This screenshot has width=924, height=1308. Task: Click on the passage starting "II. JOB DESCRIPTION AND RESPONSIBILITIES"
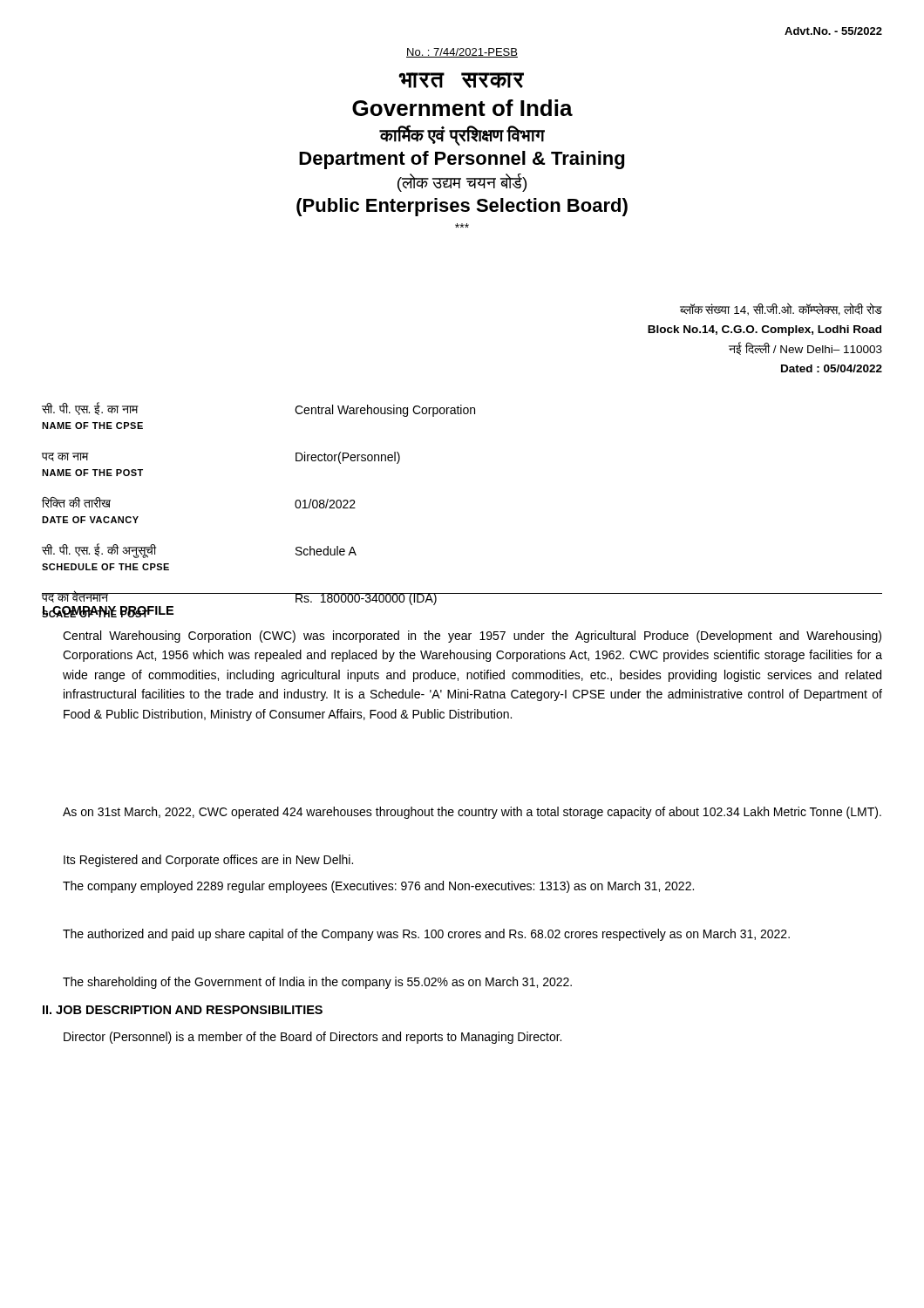(x=182, y=1010)
